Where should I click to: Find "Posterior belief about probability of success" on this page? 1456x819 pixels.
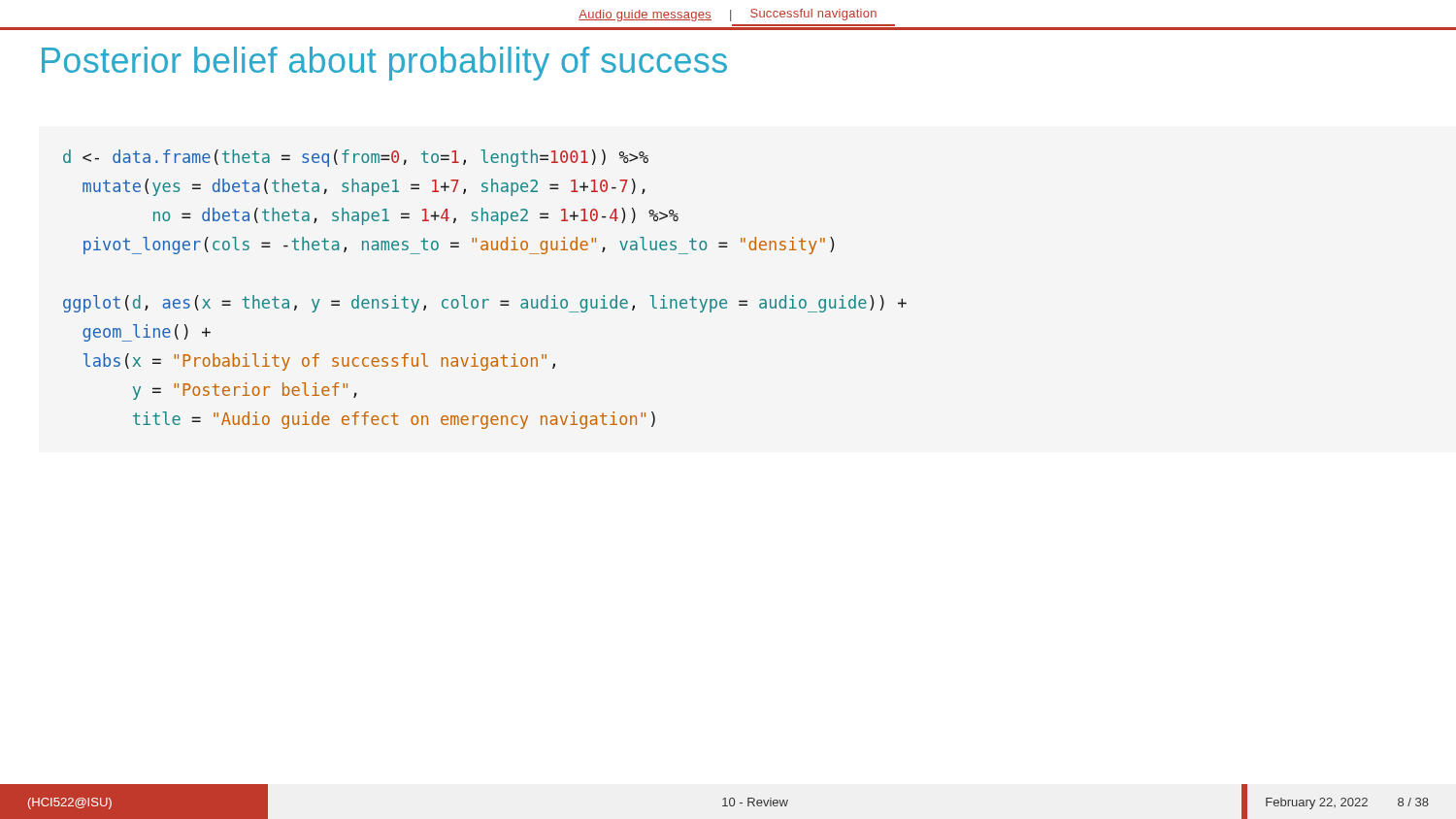(384, 61)
